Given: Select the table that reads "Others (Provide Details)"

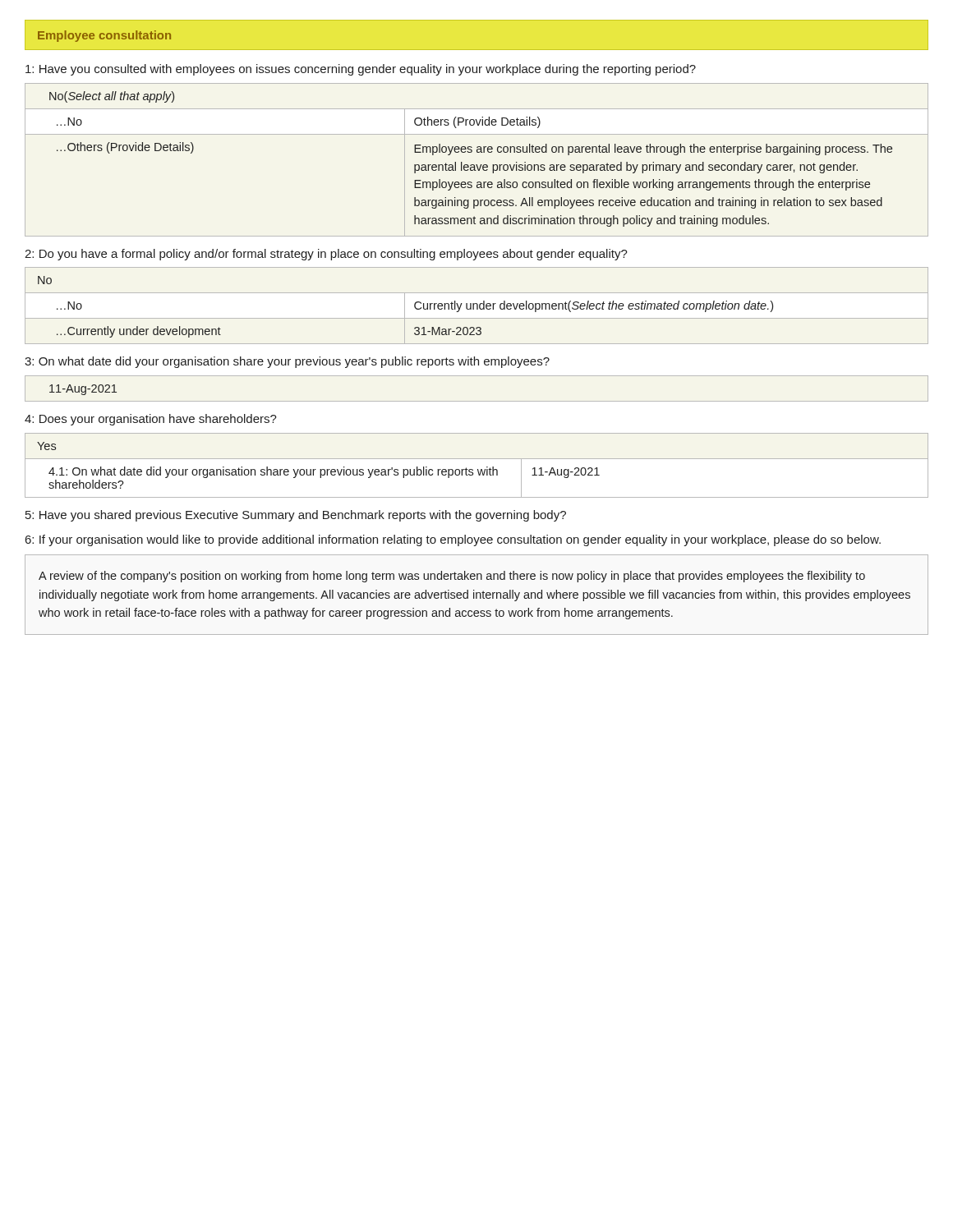Looking at the screenshot, I should 476,159.
